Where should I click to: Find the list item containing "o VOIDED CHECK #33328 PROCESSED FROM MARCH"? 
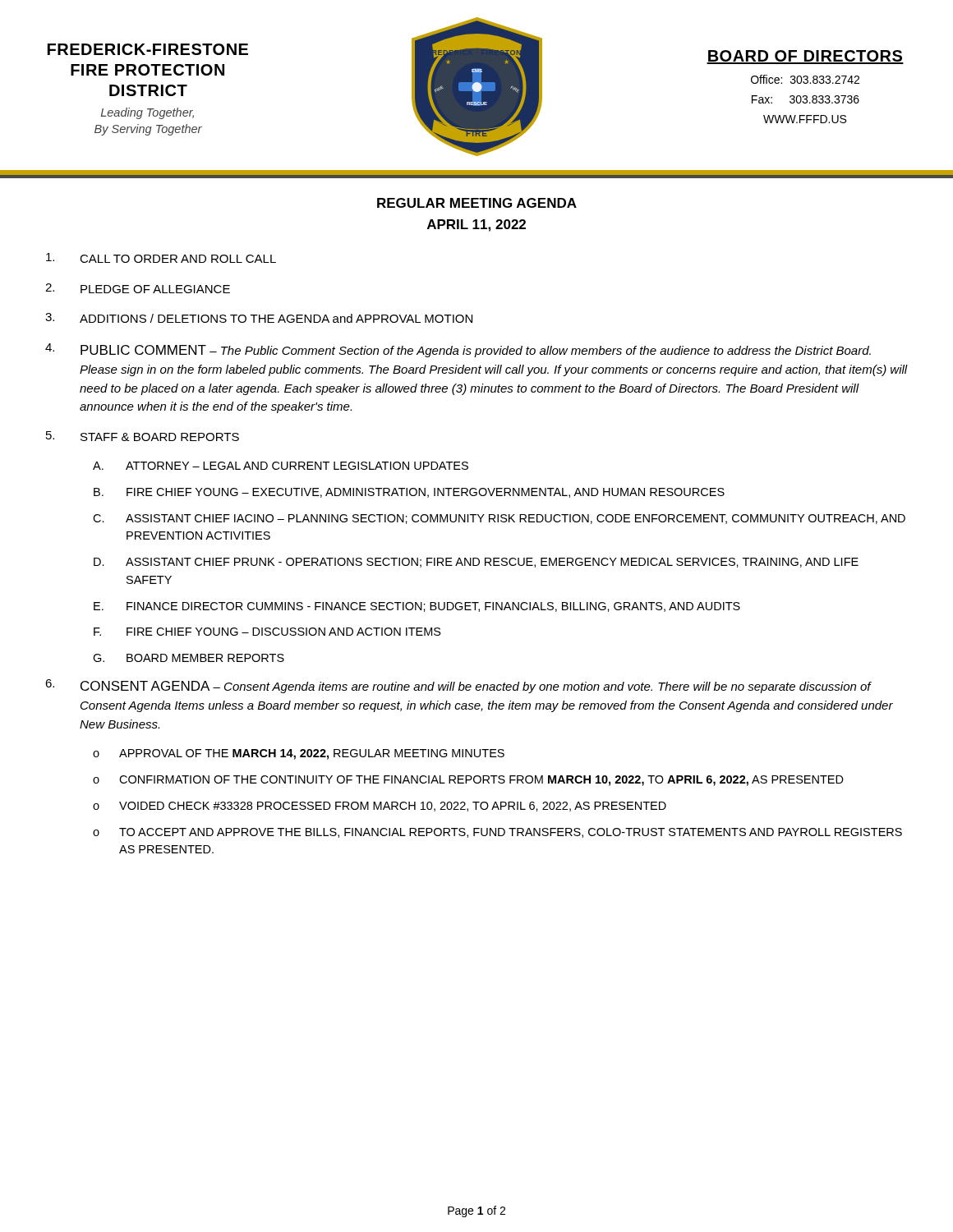tap(500, 806)
